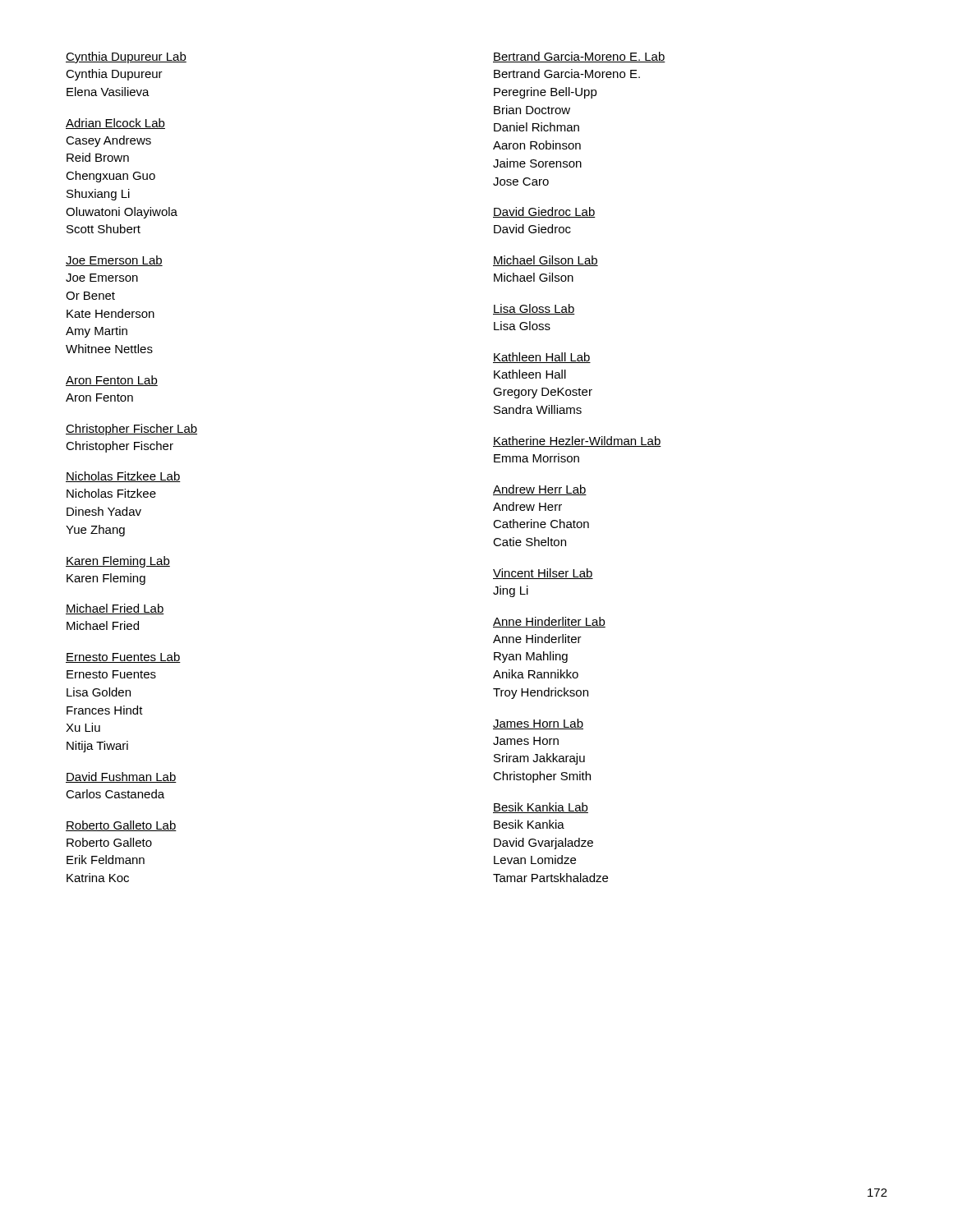953x1232 pixels.
Task: Select the text block starting "Bertrand Garcia-Moreno E. Lab Bertrand Garcia-Moreno E. Peregrine"
Action: [579, 57]
